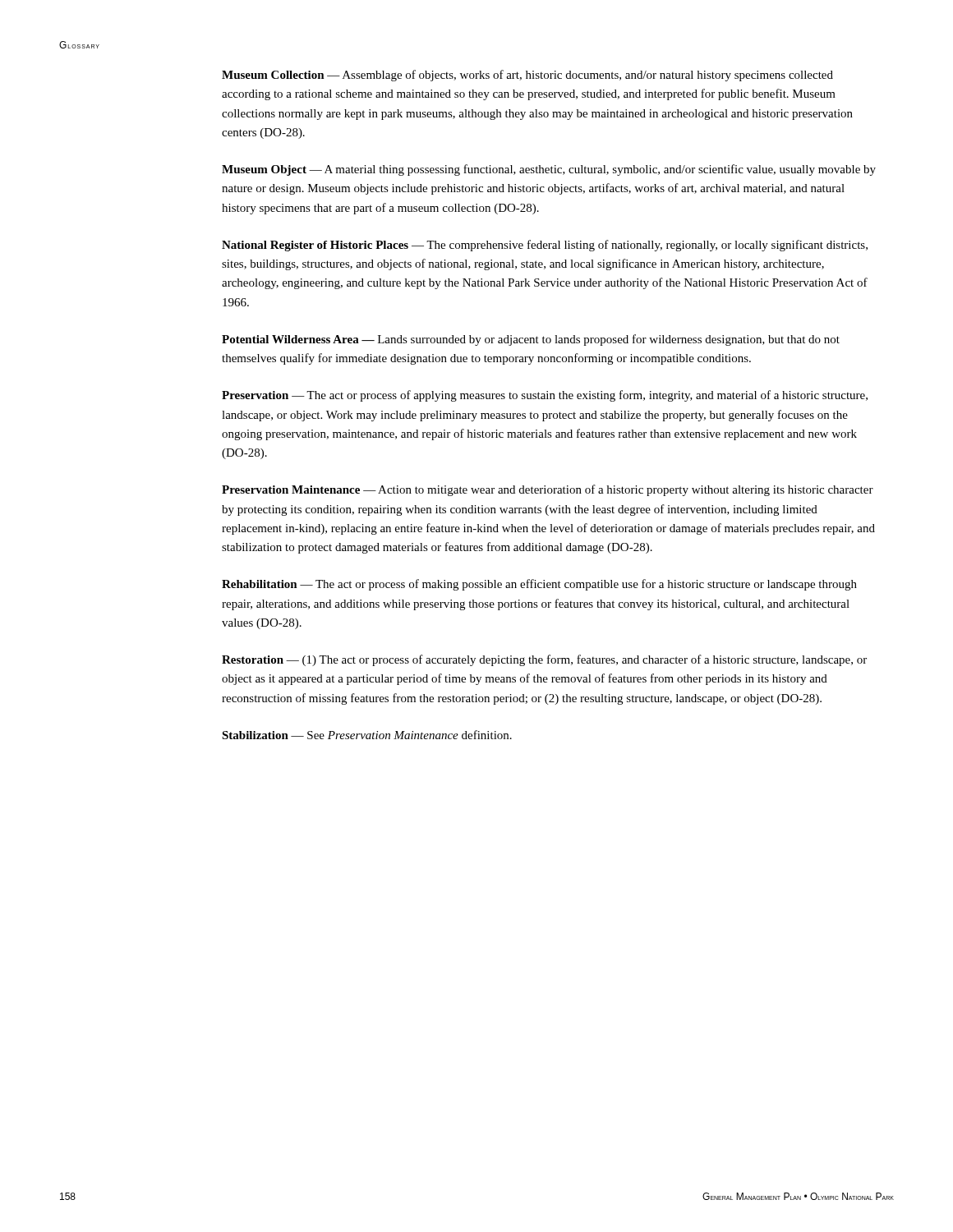Navigate to the text starting "National Register of"
Image resolution: width=953 pixels, height=1232 pixels.
coord(550,274)
